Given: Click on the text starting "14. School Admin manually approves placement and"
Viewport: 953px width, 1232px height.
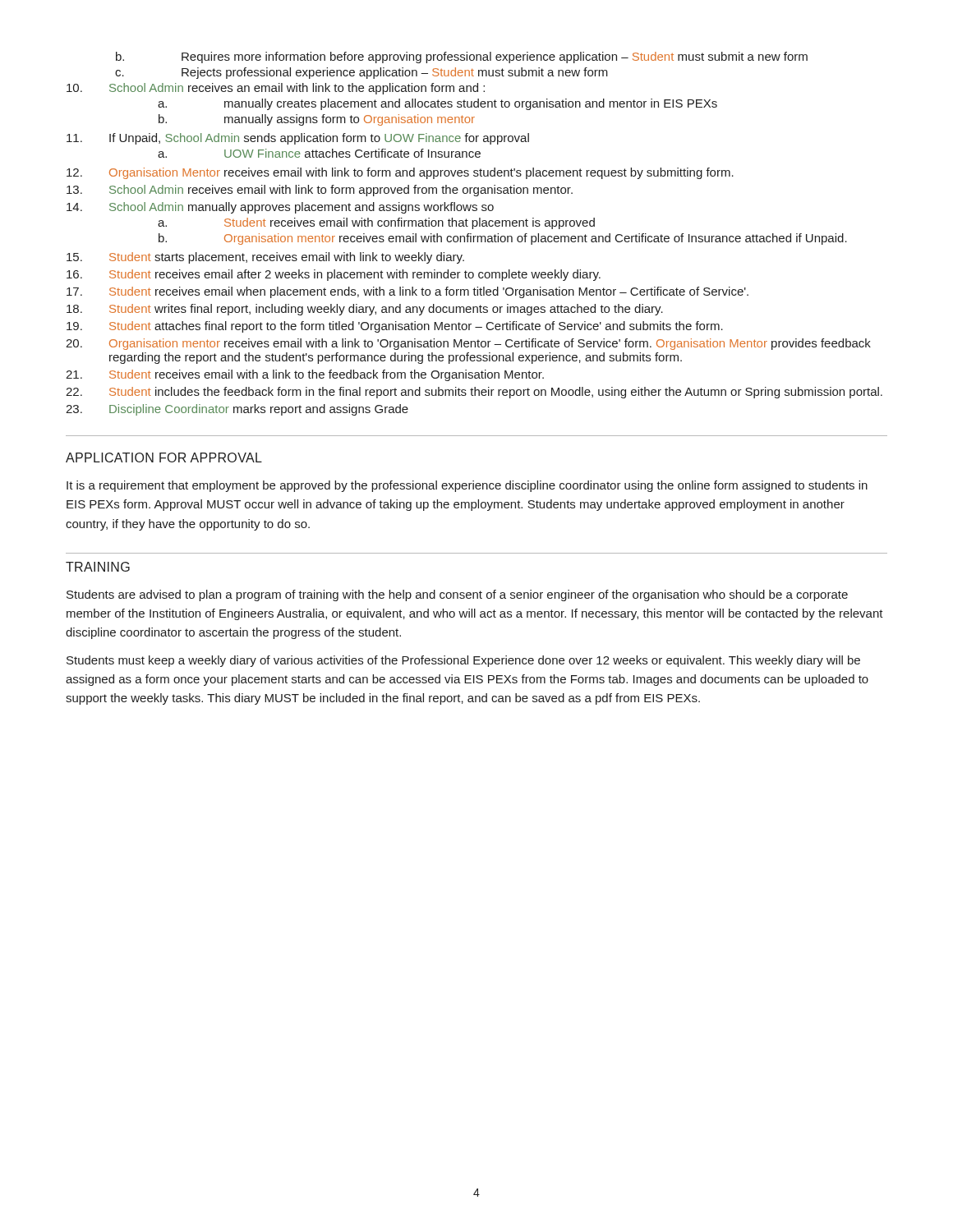Looking at the screenshot, I should coord(476,223).
